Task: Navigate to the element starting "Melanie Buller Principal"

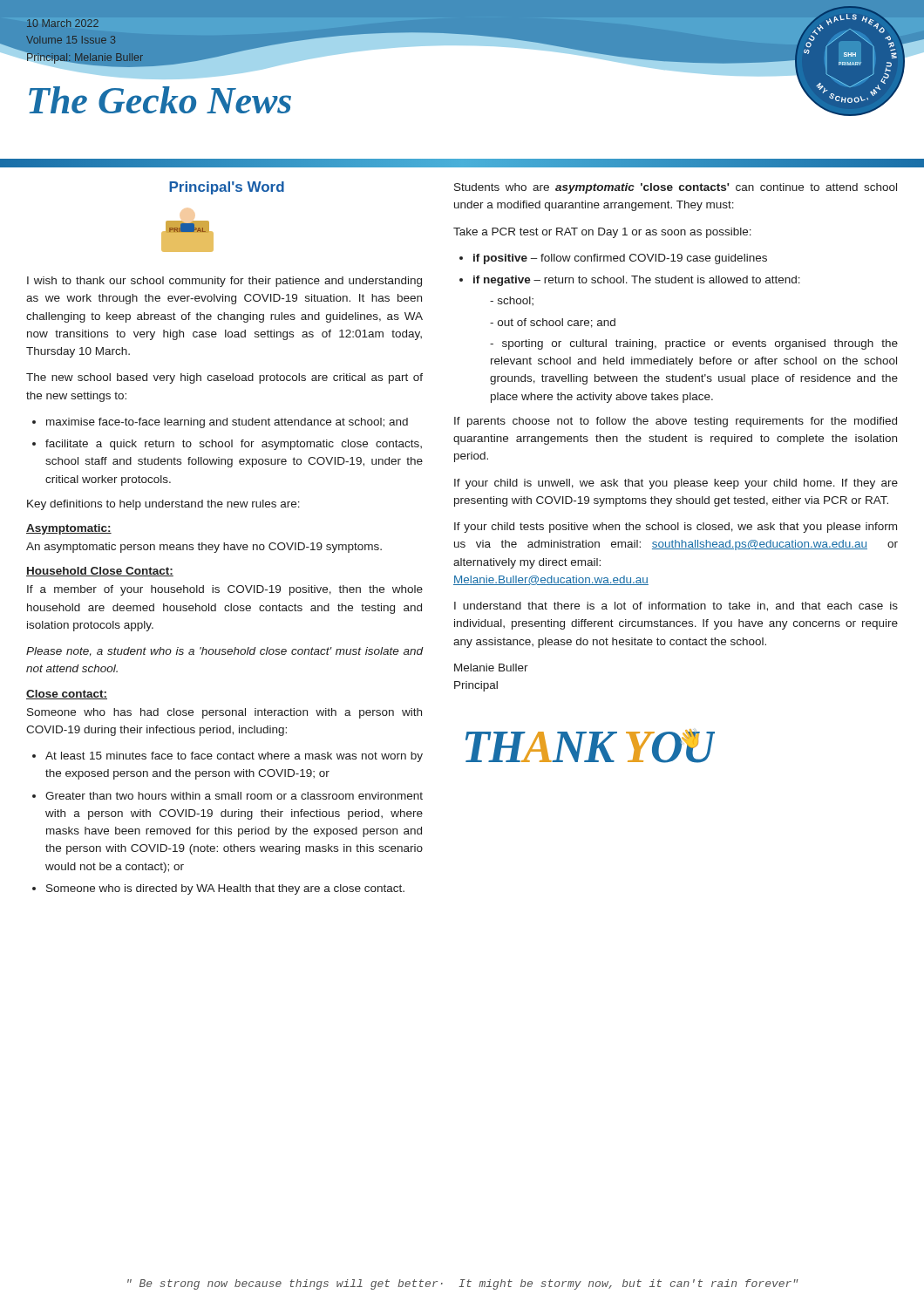Action: [x=491, y=676]
